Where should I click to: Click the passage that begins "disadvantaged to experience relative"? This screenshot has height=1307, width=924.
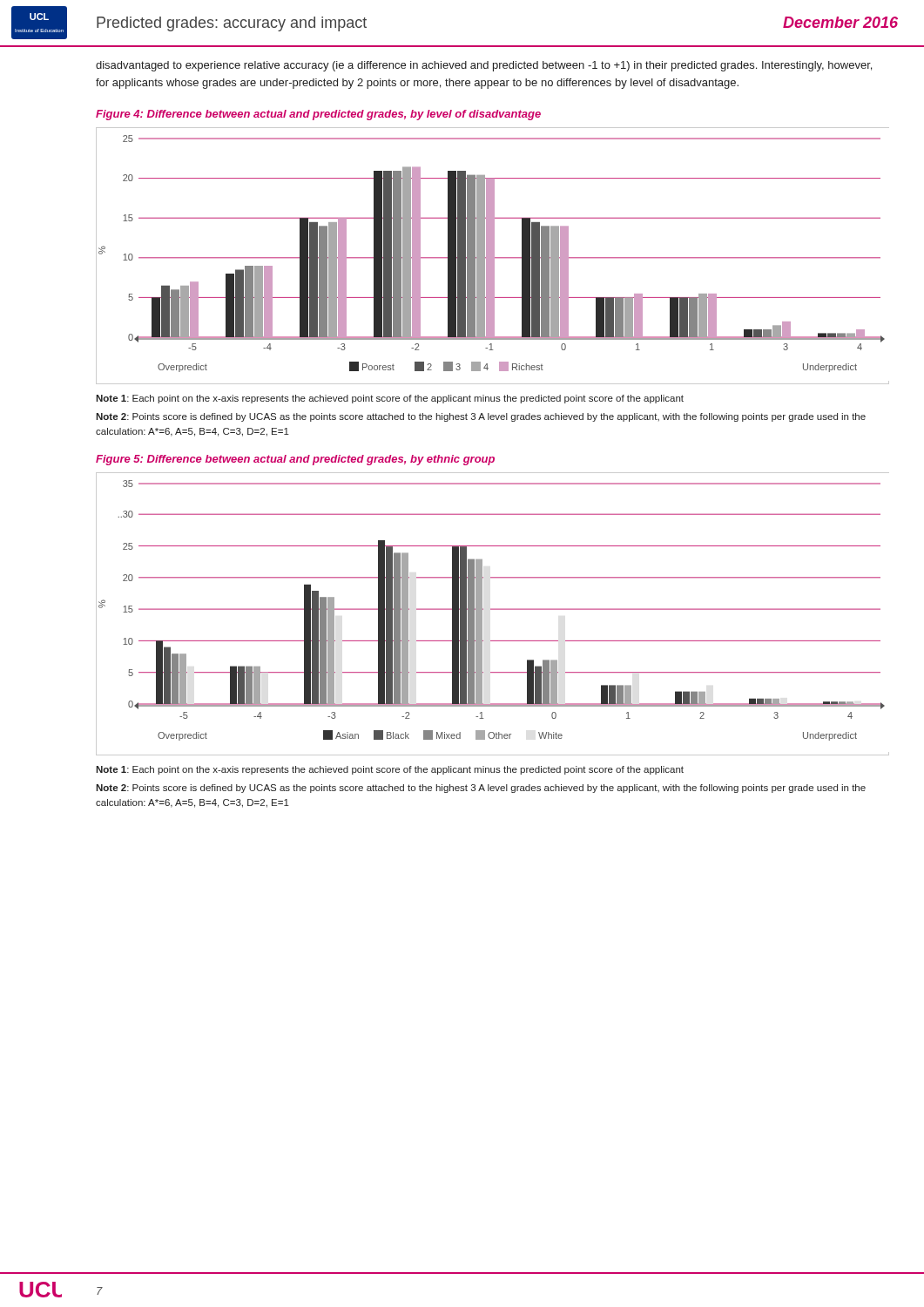(x=484, y=74)
